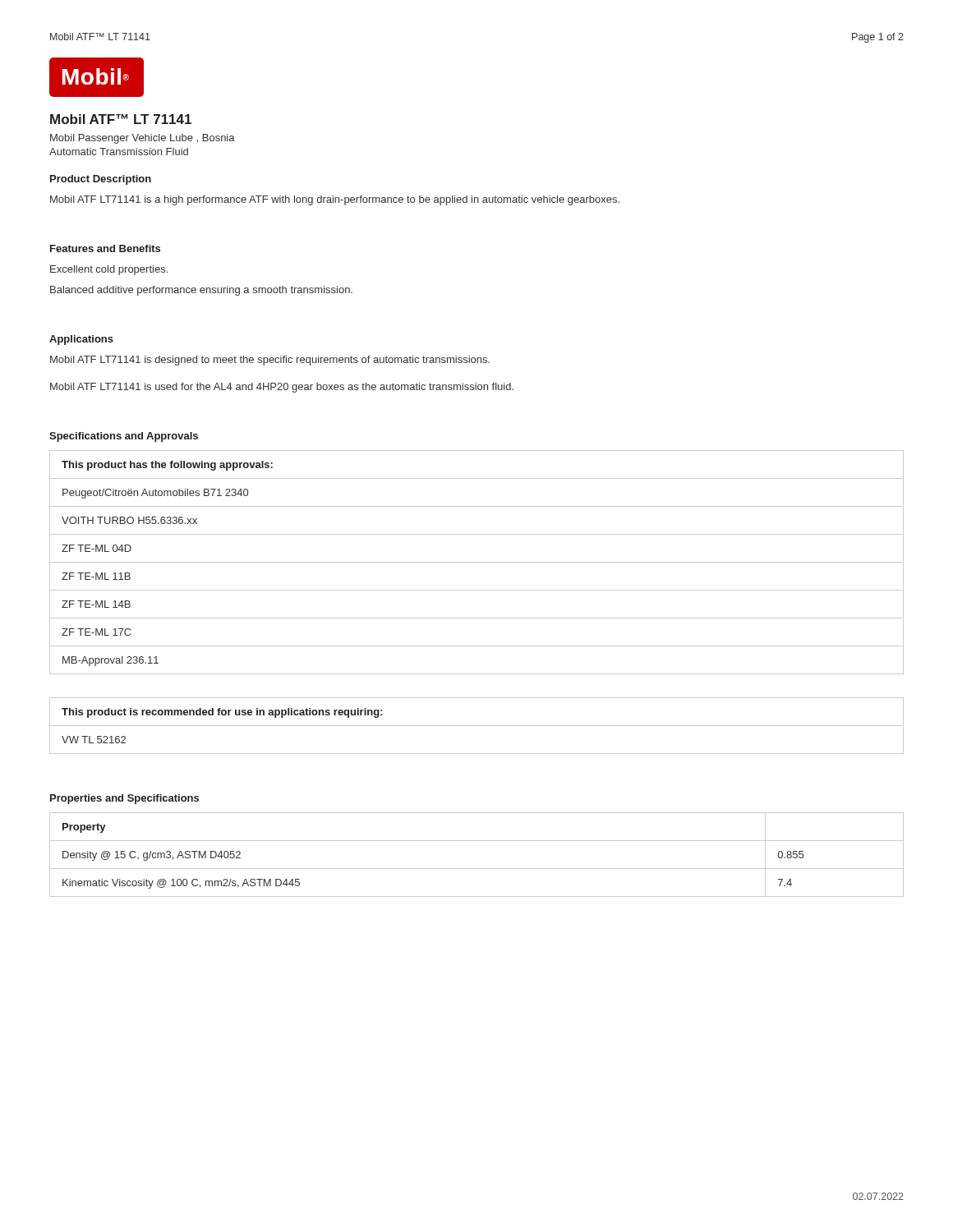Find the text that reads "Excellent cold properties."

109,269
